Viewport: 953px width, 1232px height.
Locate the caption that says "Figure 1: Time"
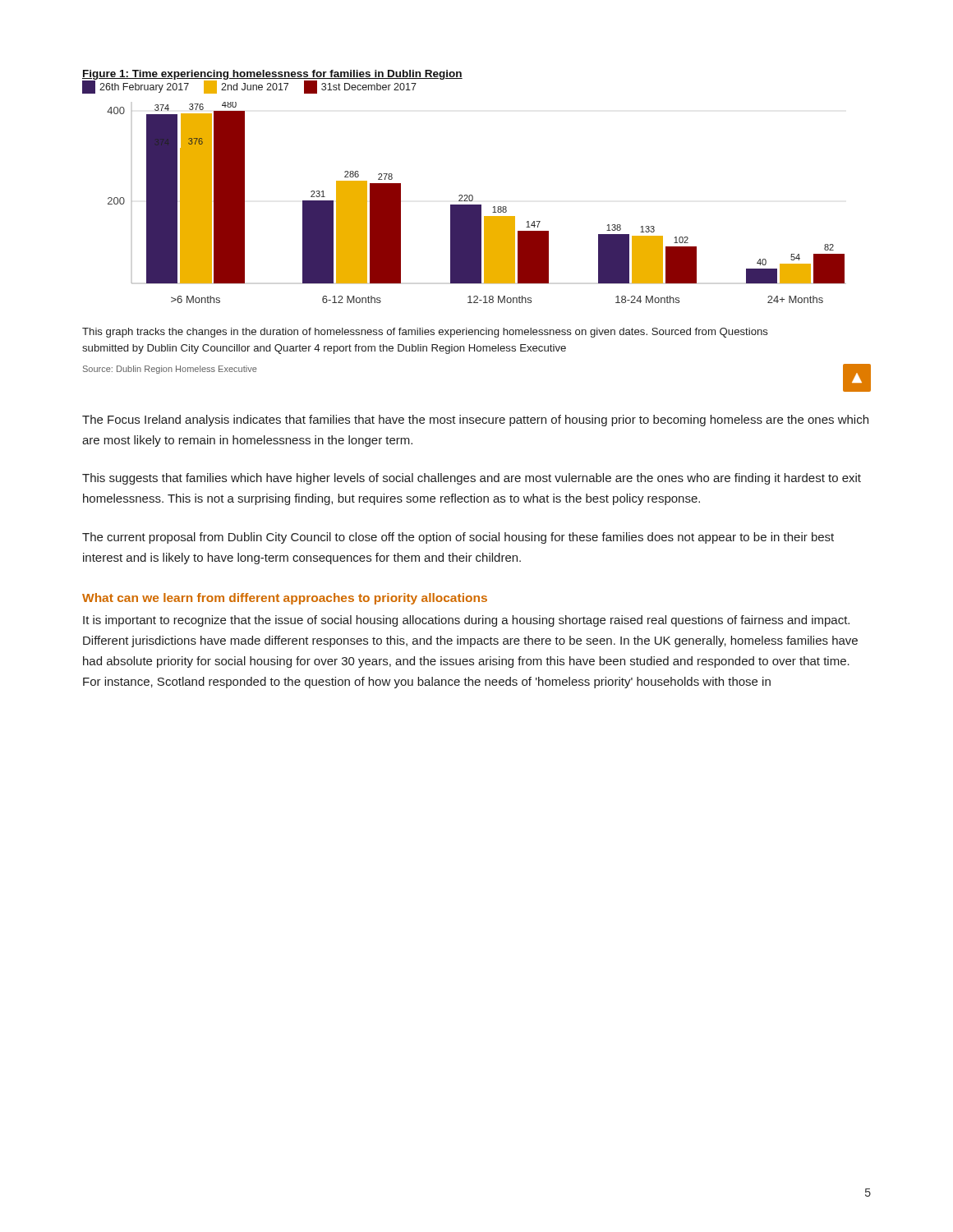(272, 82)
